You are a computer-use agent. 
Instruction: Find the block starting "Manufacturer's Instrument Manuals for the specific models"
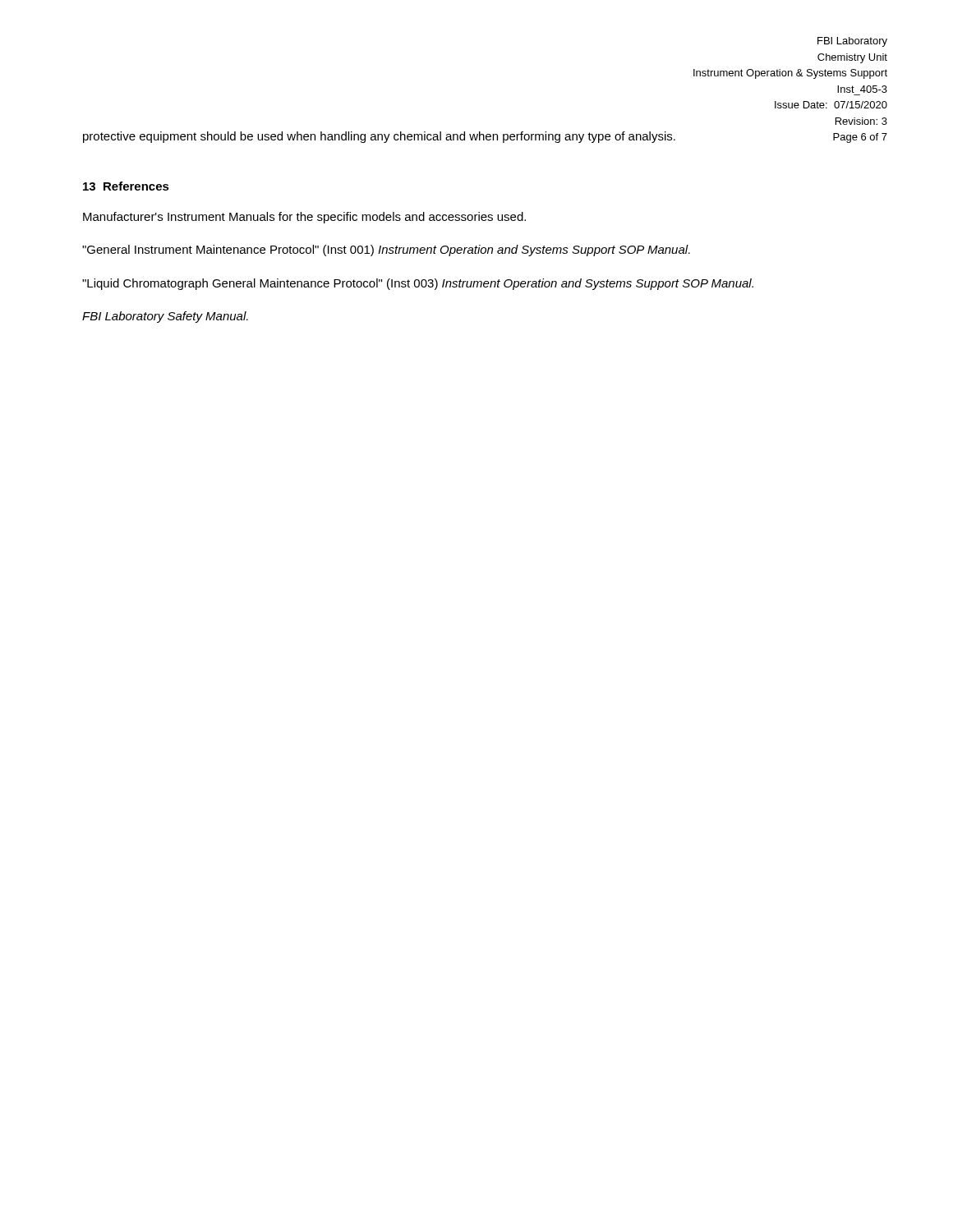[x=305, y=216]
